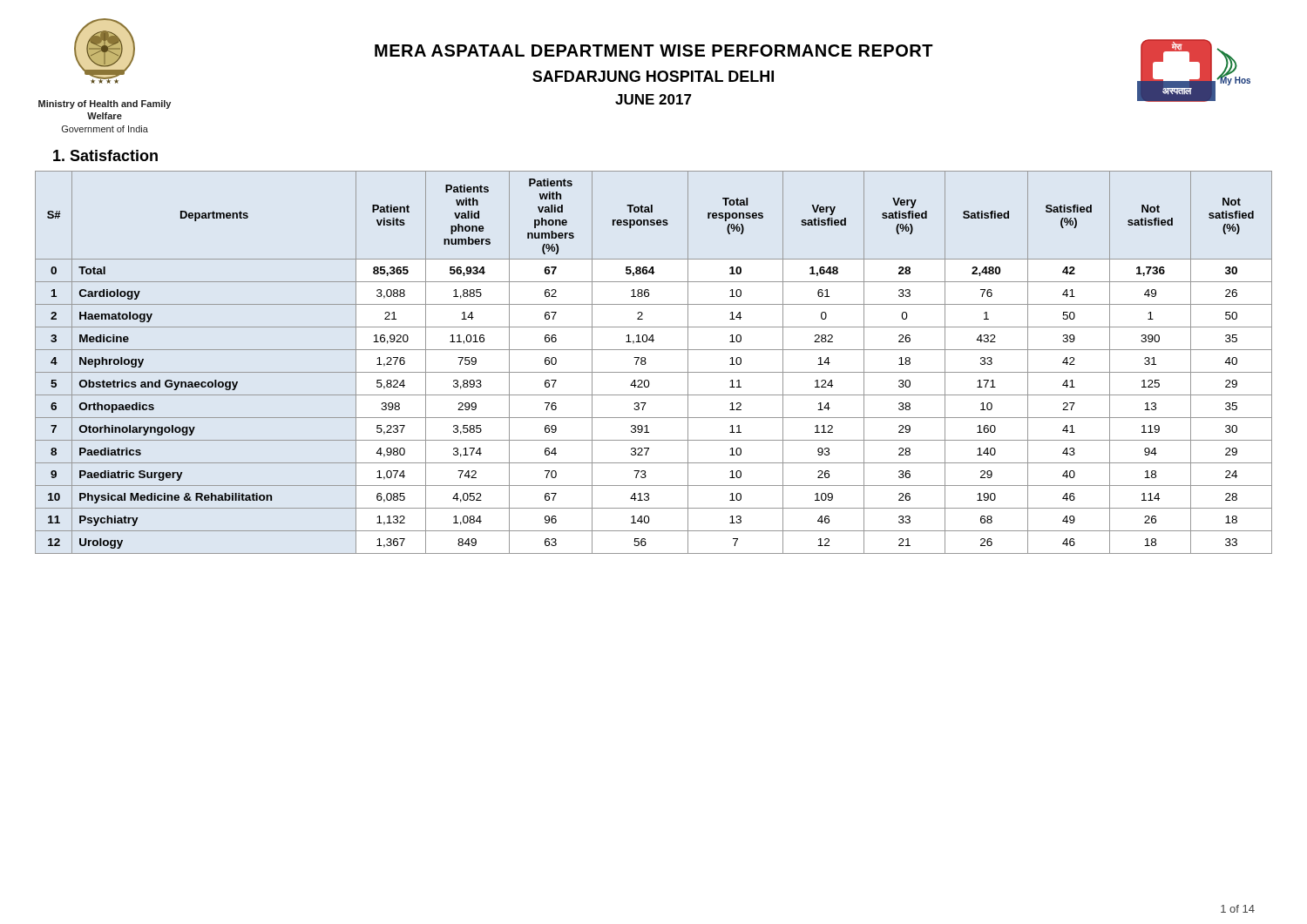
Task: Select the block starting "JUNE 2017"
Action: [654, 100]
